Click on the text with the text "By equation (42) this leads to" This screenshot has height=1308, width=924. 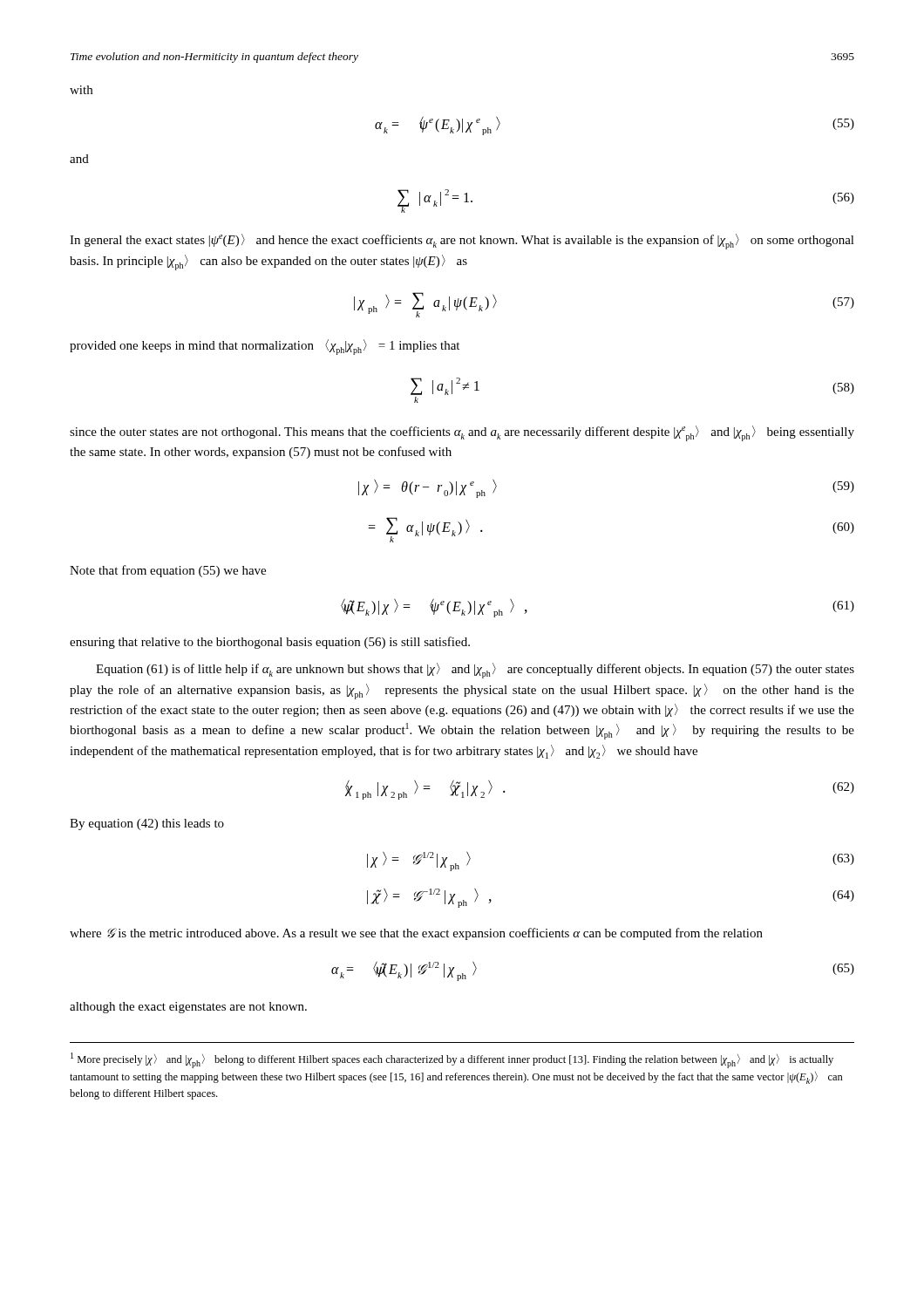click(147, 823)
